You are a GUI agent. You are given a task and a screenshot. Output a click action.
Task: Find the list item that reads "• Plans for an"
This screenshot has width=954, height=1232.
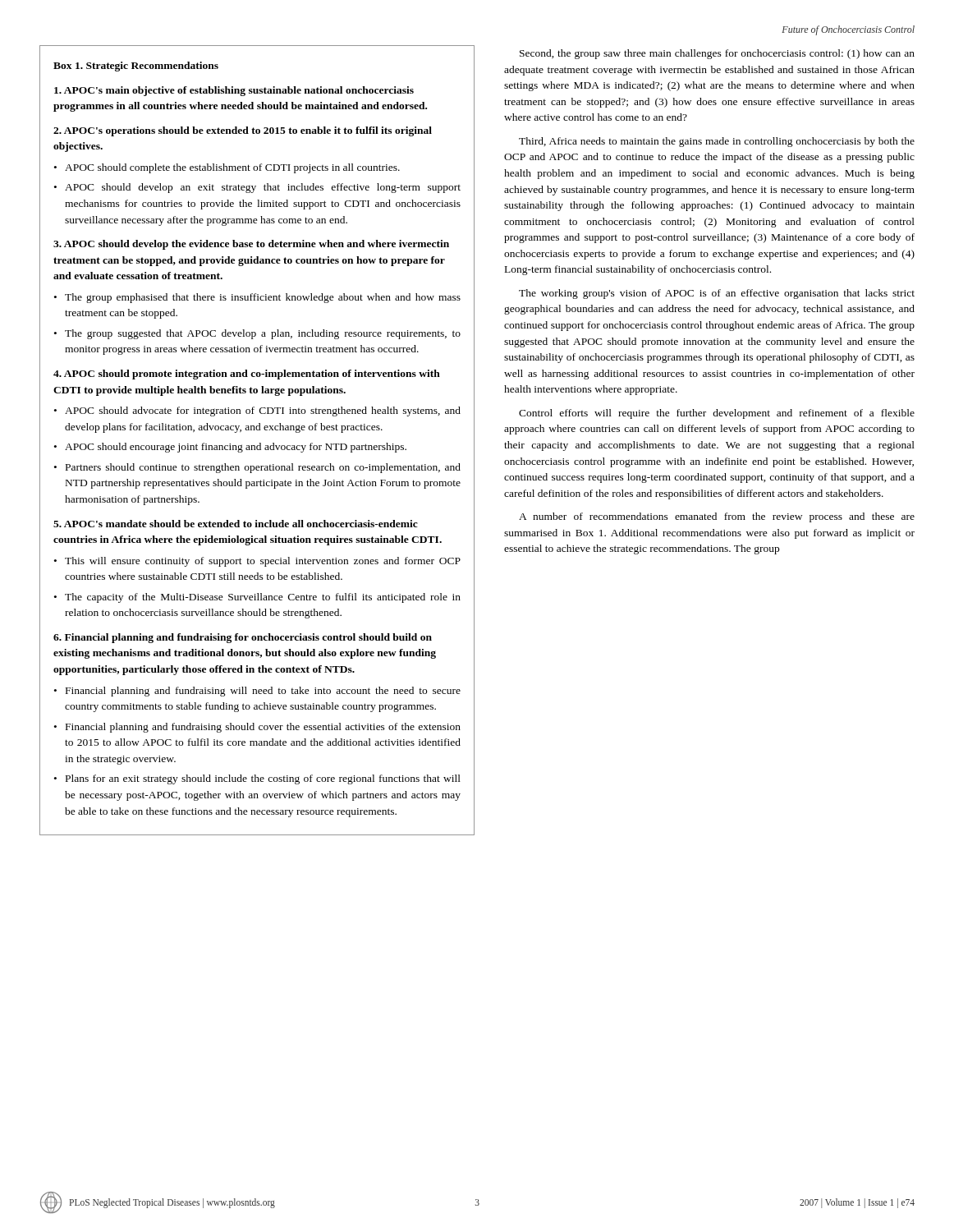257,795
